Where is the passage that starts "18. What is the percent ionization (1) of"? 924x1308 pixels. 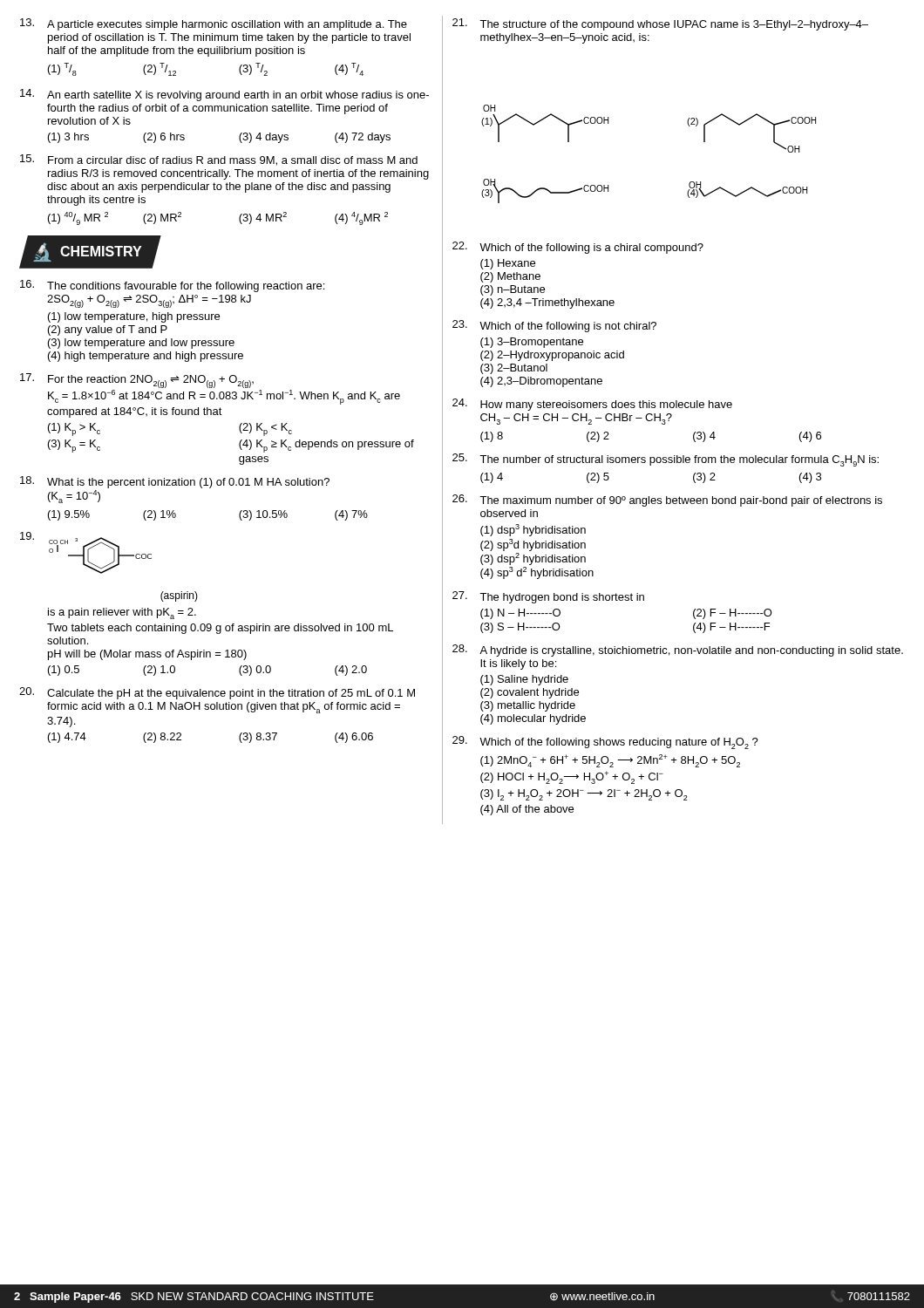pos(175,482)
